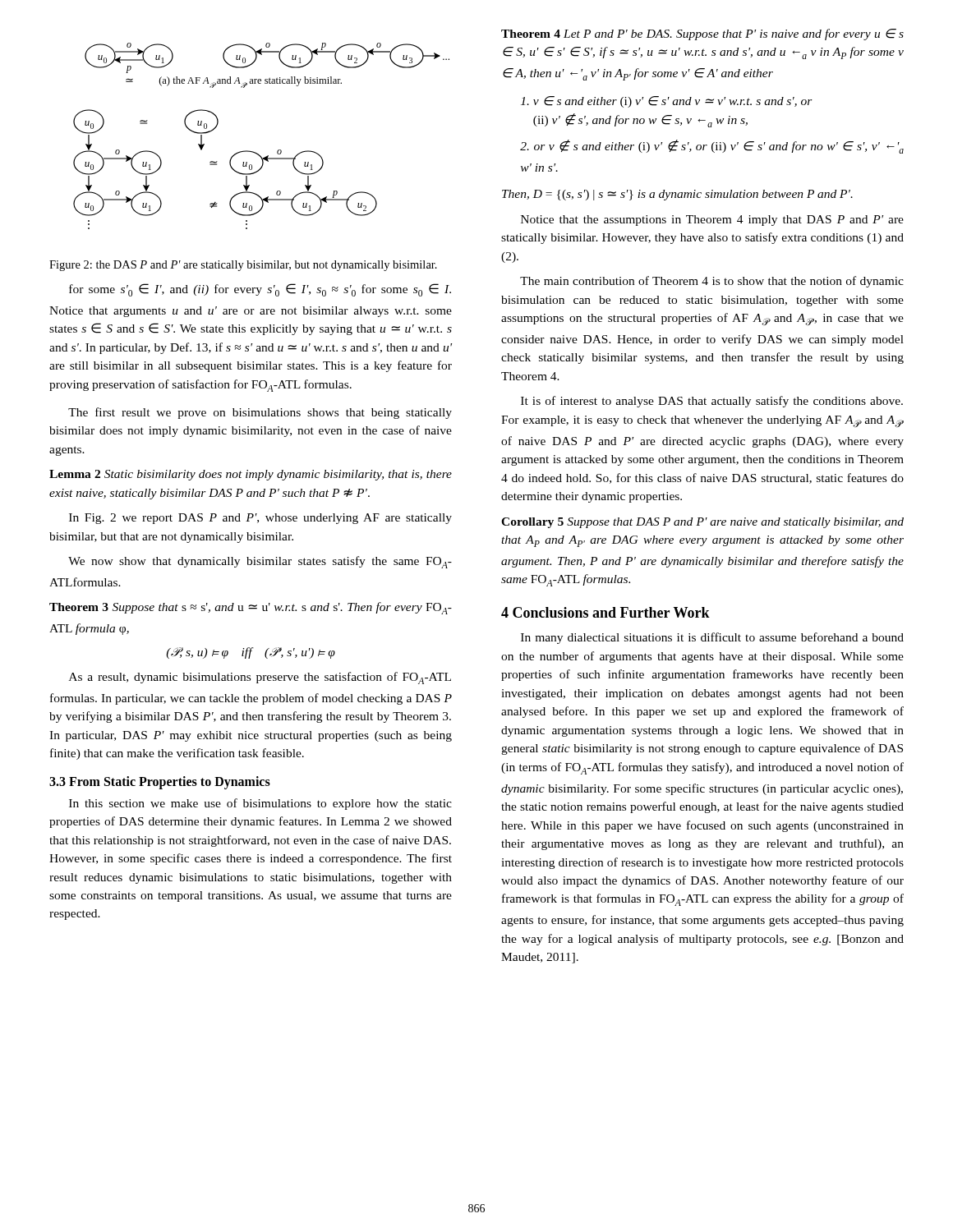Locate the region starting "2. or v ∉ s and either"
953x1232 pixels.
712,156
